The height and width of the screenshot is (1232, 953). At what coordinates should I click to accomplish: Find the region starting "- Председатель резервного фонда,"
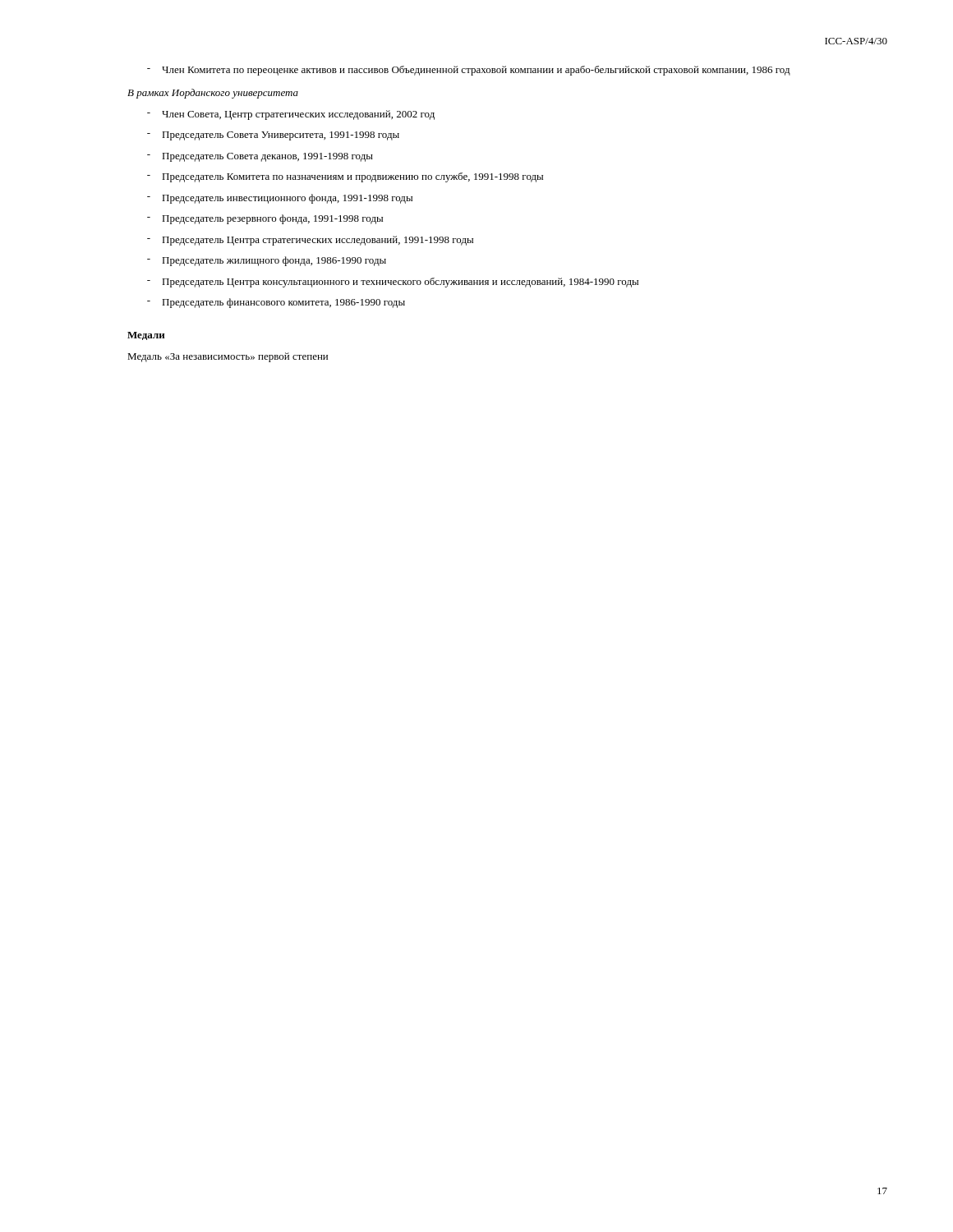pyautogui.click(x=265, y=219)
